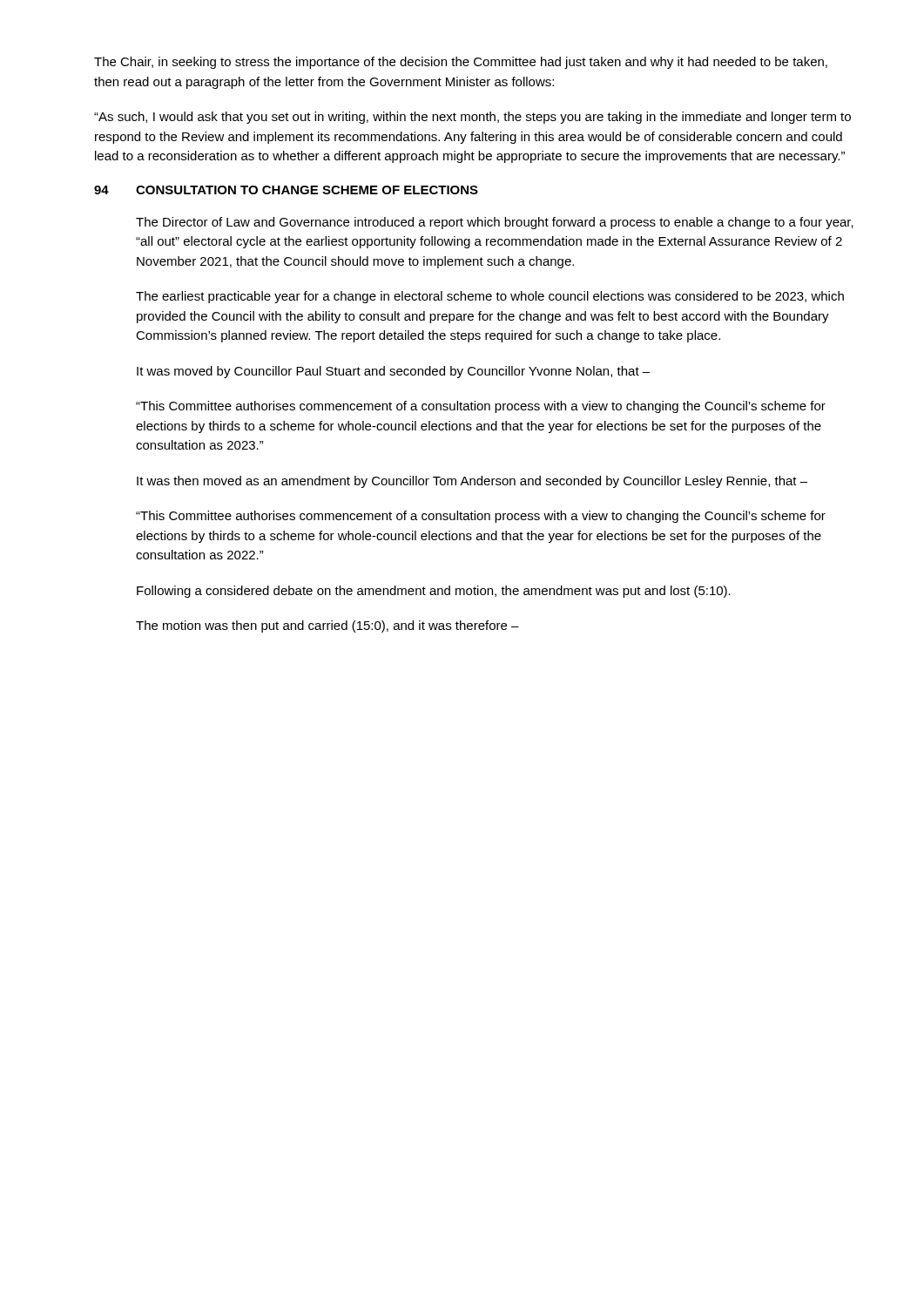Point to the block beginning "“As such, I would ask"
Screen dimensions: 1307x924
coord(473,136)
